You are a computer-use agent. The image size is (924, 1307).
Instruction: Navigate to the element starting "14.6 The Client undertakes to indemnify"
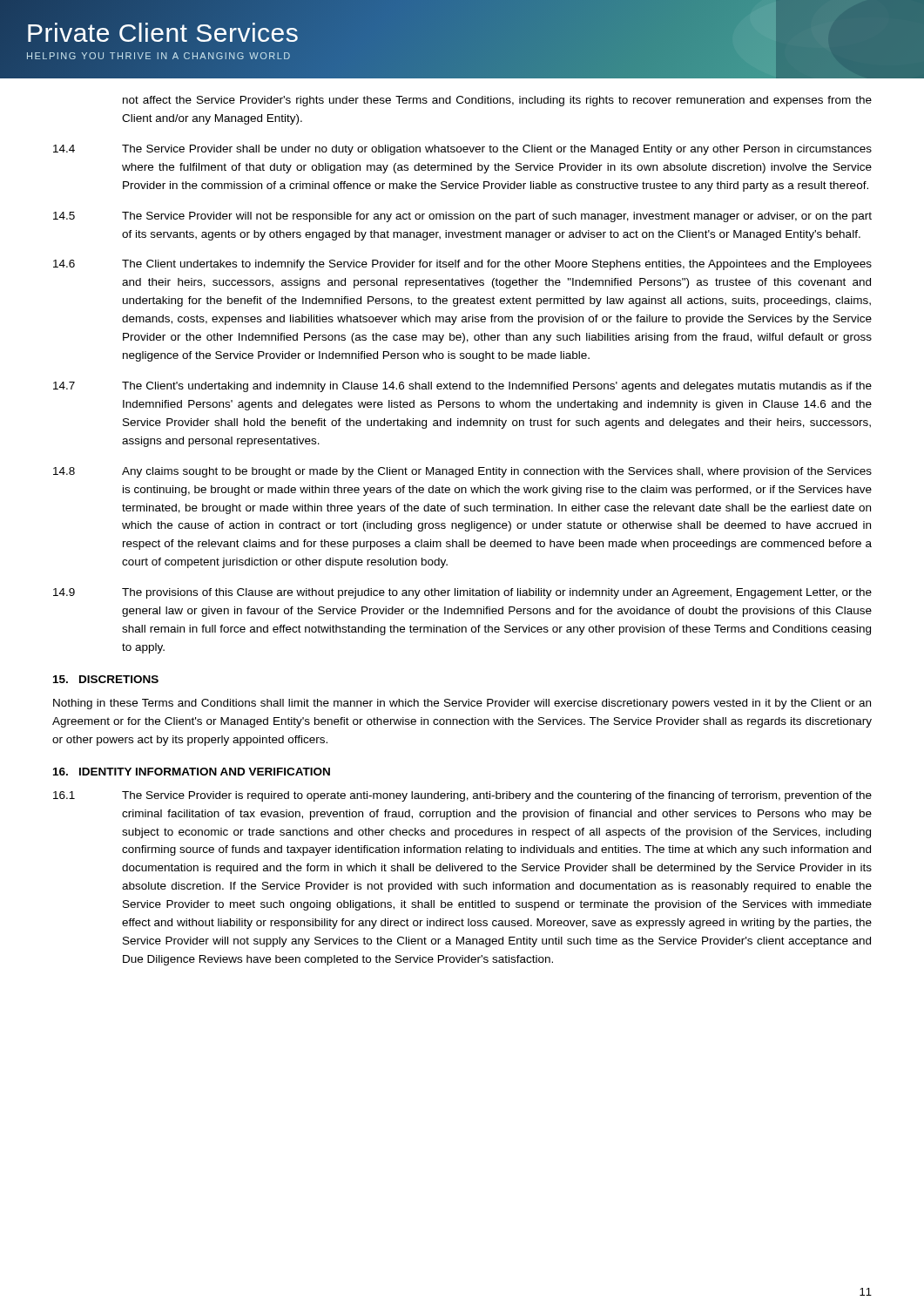click(x=462, y=310)
